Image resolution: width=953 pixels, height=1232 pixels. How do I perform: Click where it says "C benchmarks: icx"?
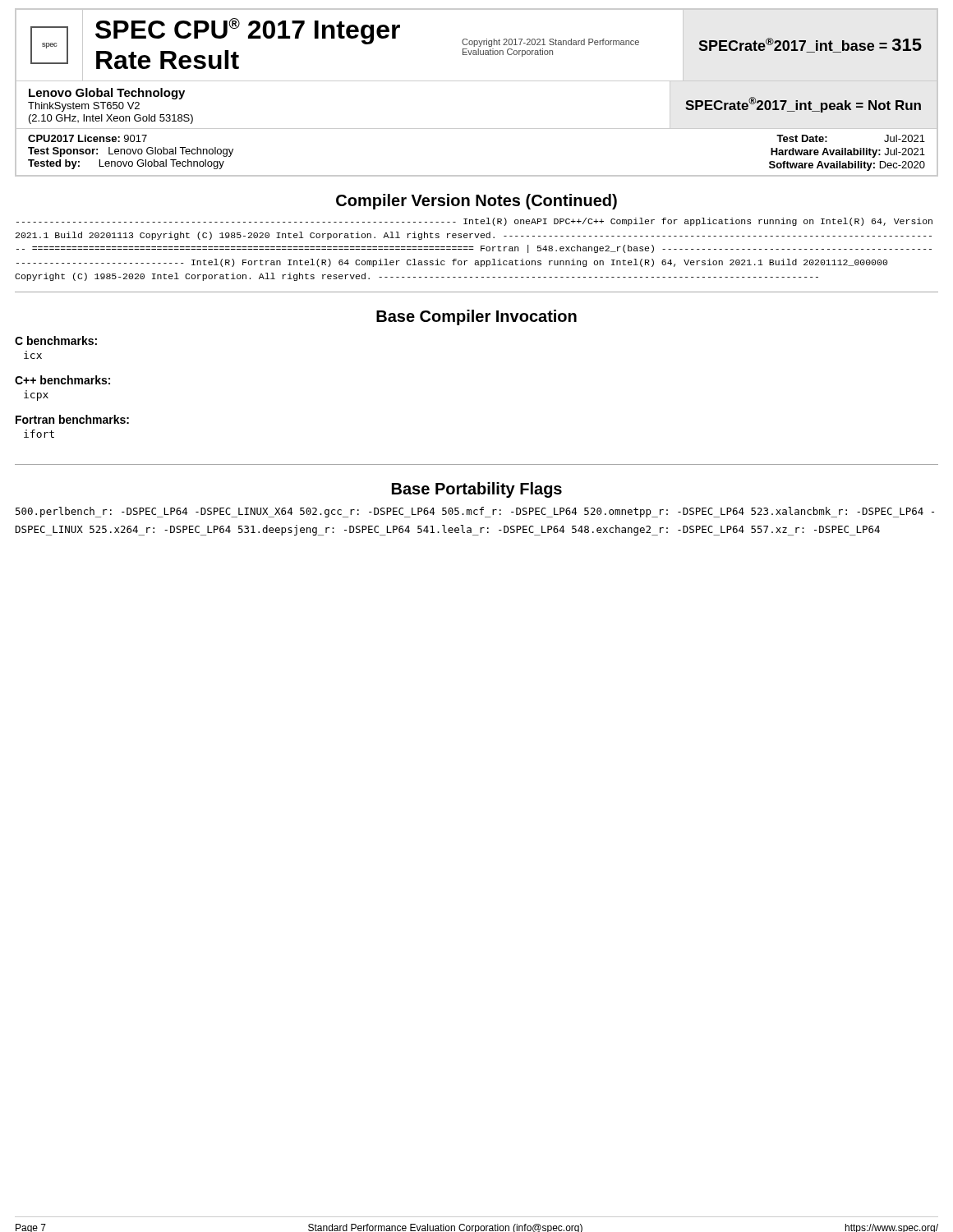tap(56, 340)
